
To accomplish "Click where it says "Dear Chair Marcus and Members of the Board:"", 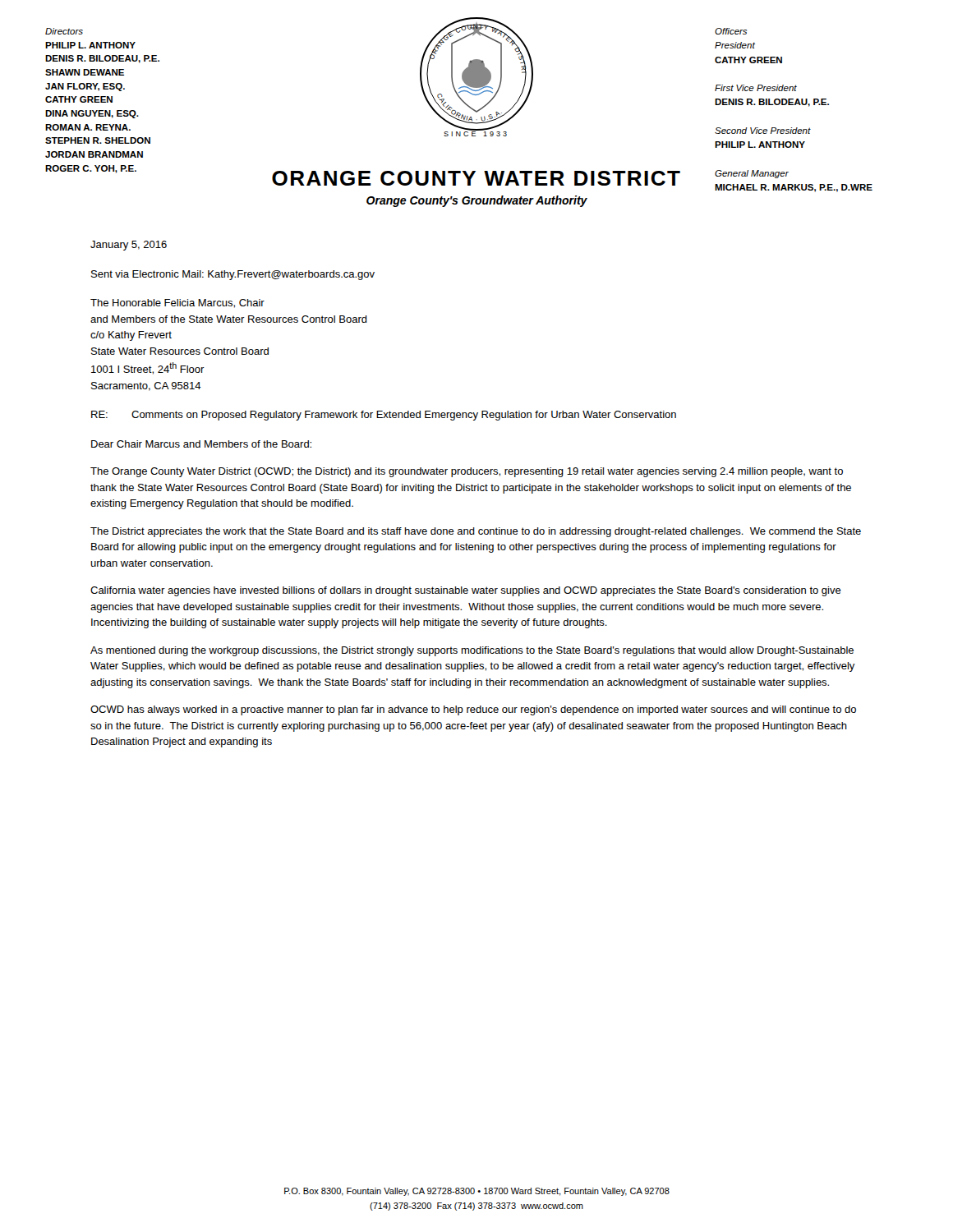I will [201, 444].
